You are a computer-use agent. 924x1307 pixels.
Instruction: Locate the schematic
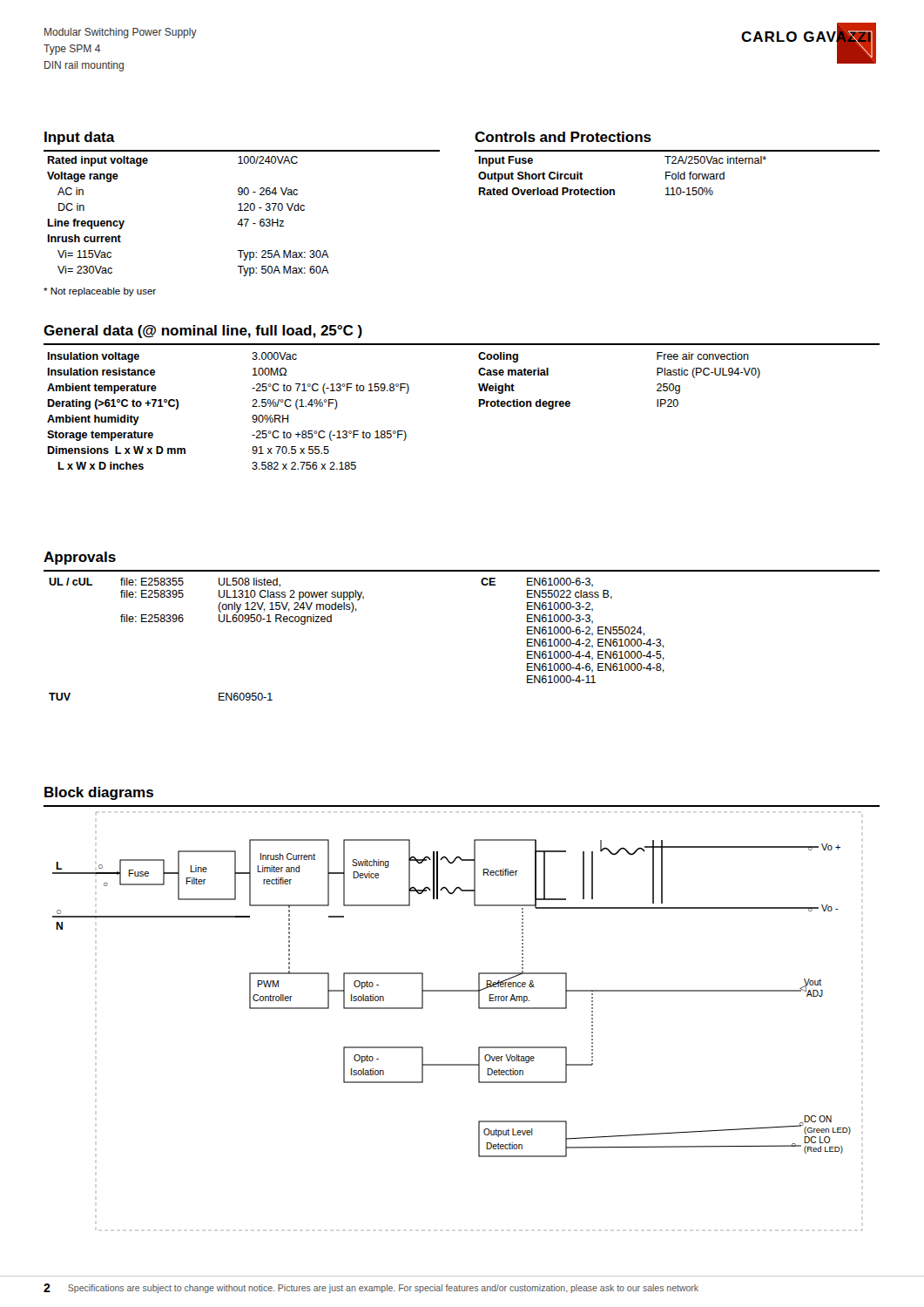(462, 1026)
